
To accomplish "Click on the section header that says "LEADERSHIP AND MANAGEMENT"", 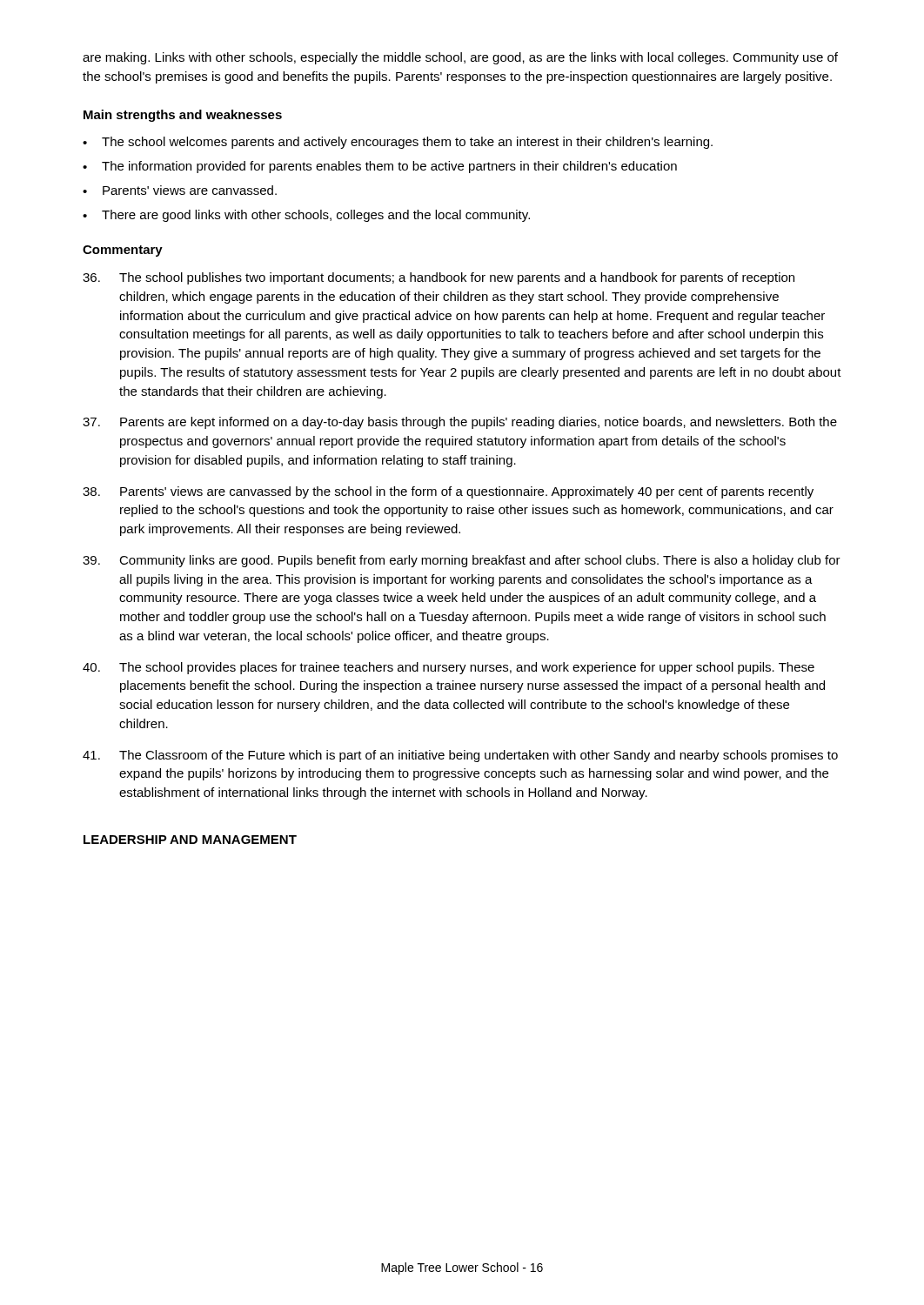I will coord(190,839).
